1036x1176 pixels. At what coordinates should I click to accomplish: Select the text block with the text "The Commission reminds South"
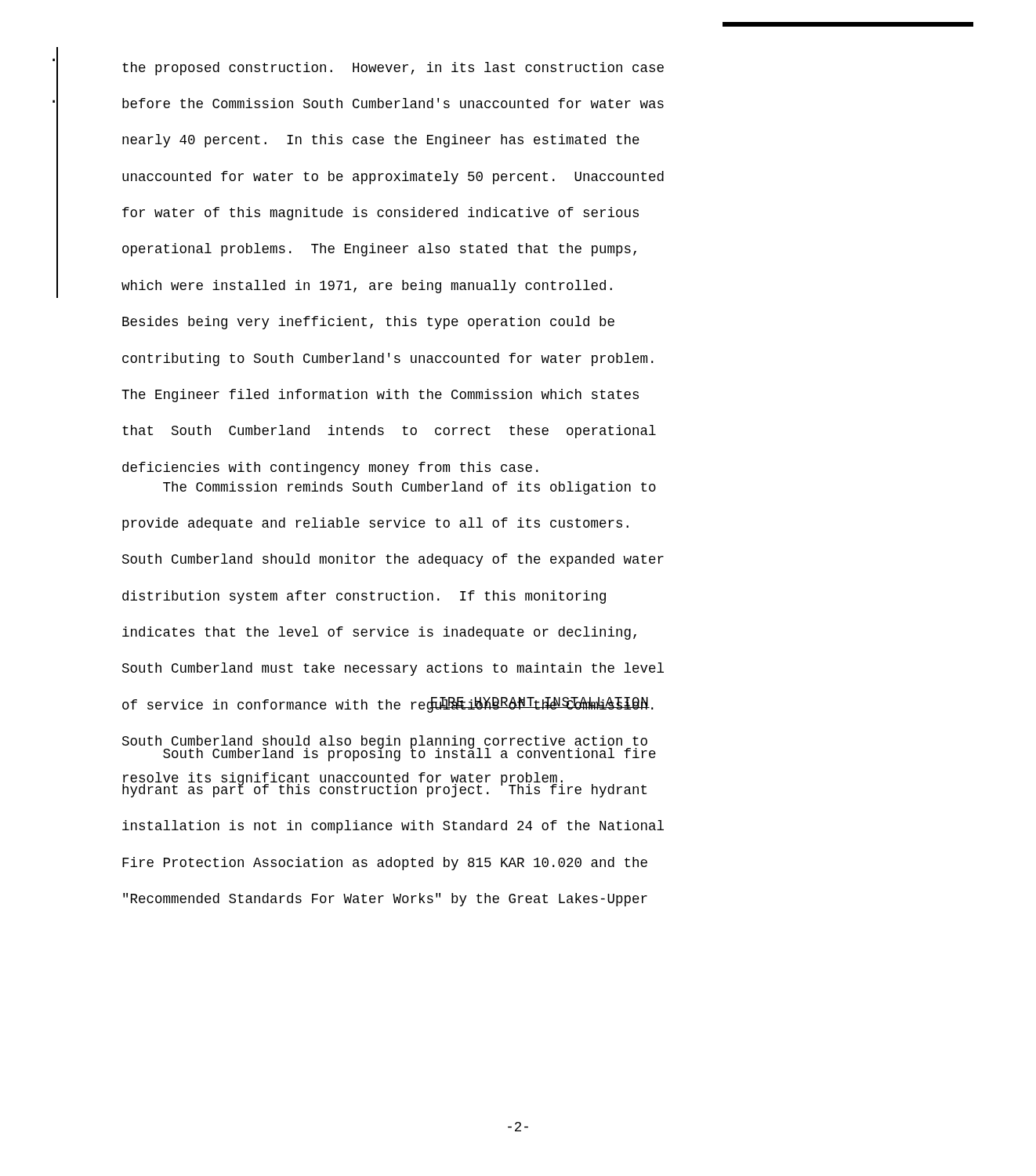point(540,633)
